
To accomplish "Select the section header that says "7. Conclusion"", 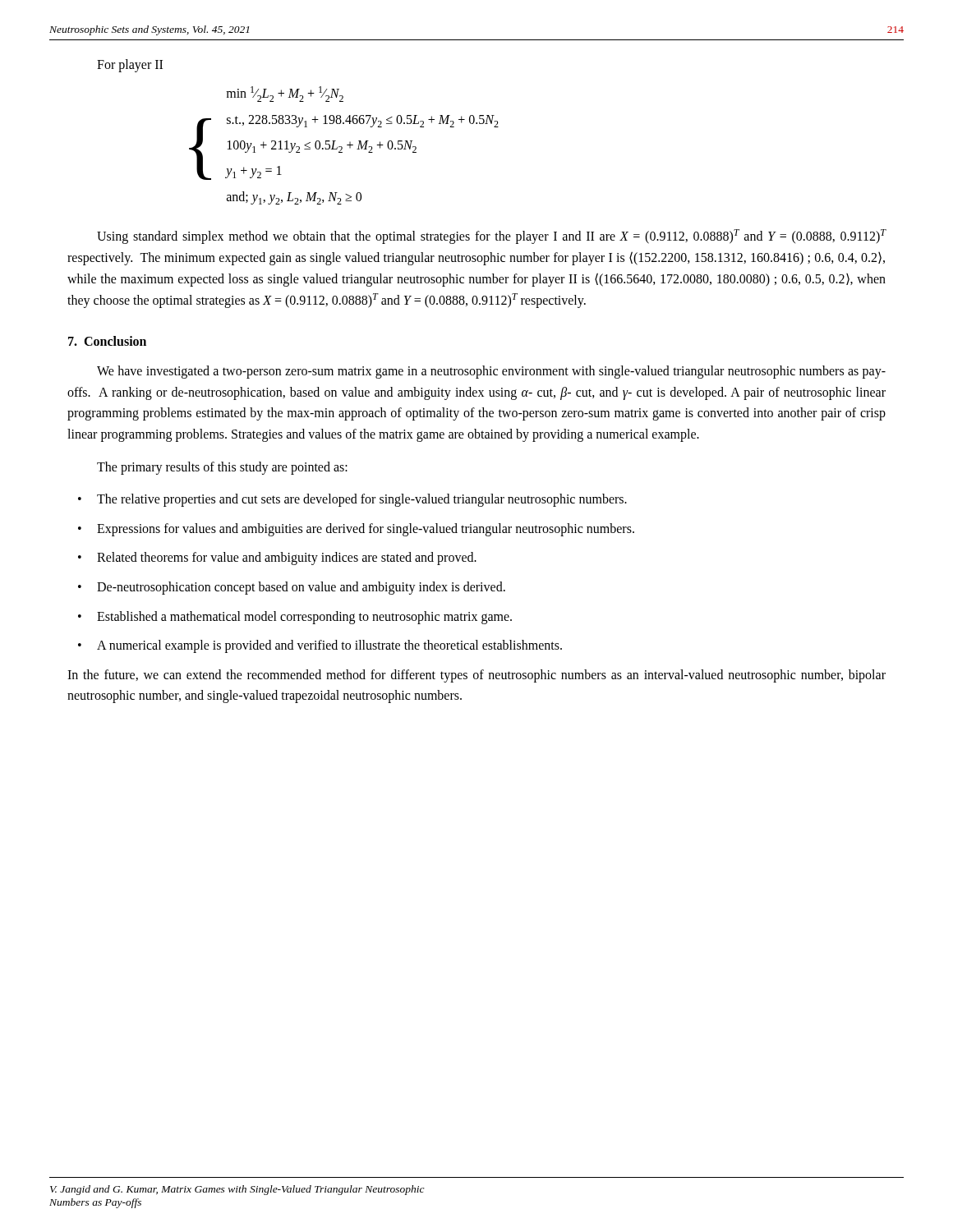I will (x=107, y=341).
